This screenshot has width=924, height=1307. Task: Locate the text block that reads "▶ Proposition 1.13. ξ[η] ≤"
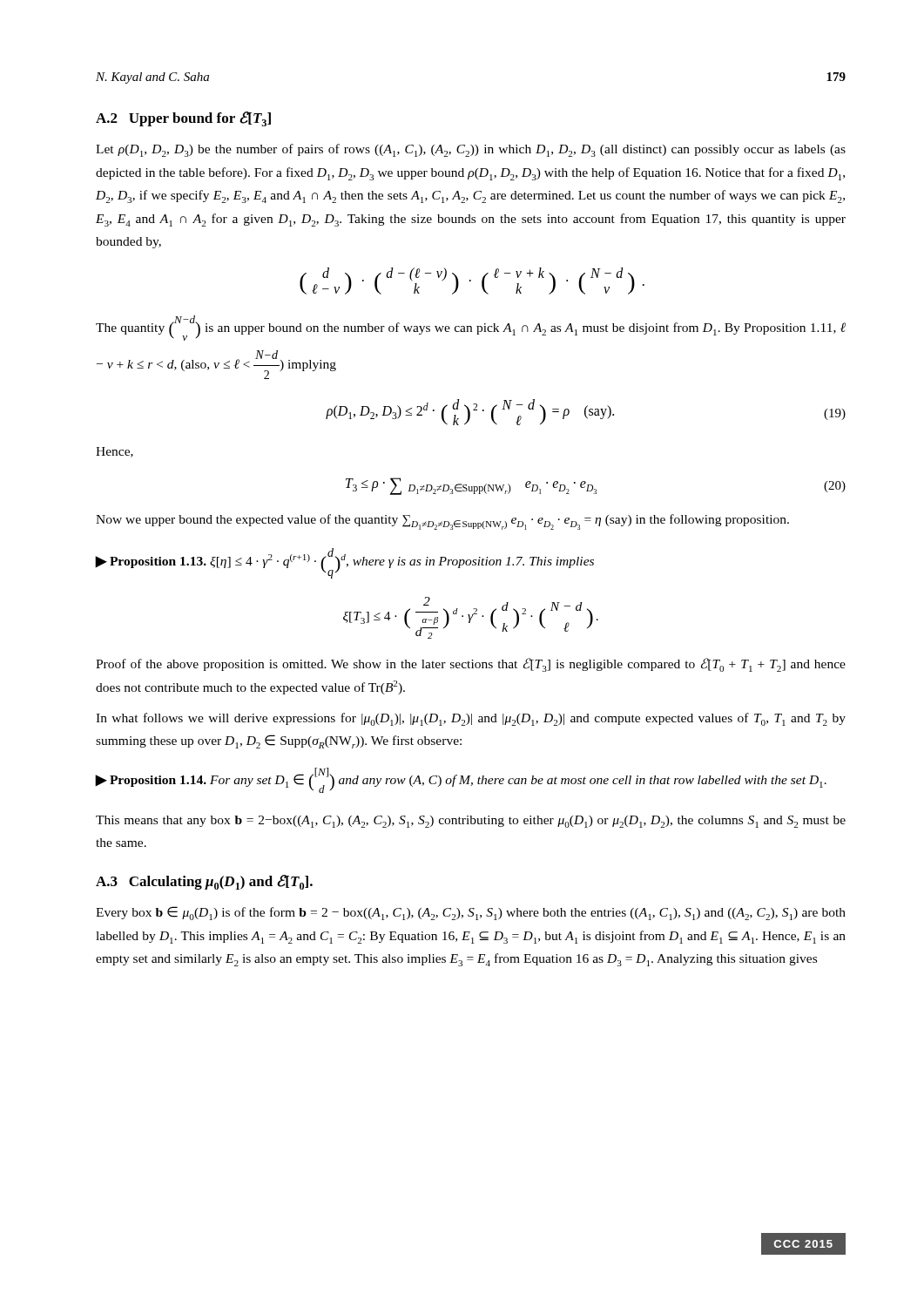tap(471, 594)
